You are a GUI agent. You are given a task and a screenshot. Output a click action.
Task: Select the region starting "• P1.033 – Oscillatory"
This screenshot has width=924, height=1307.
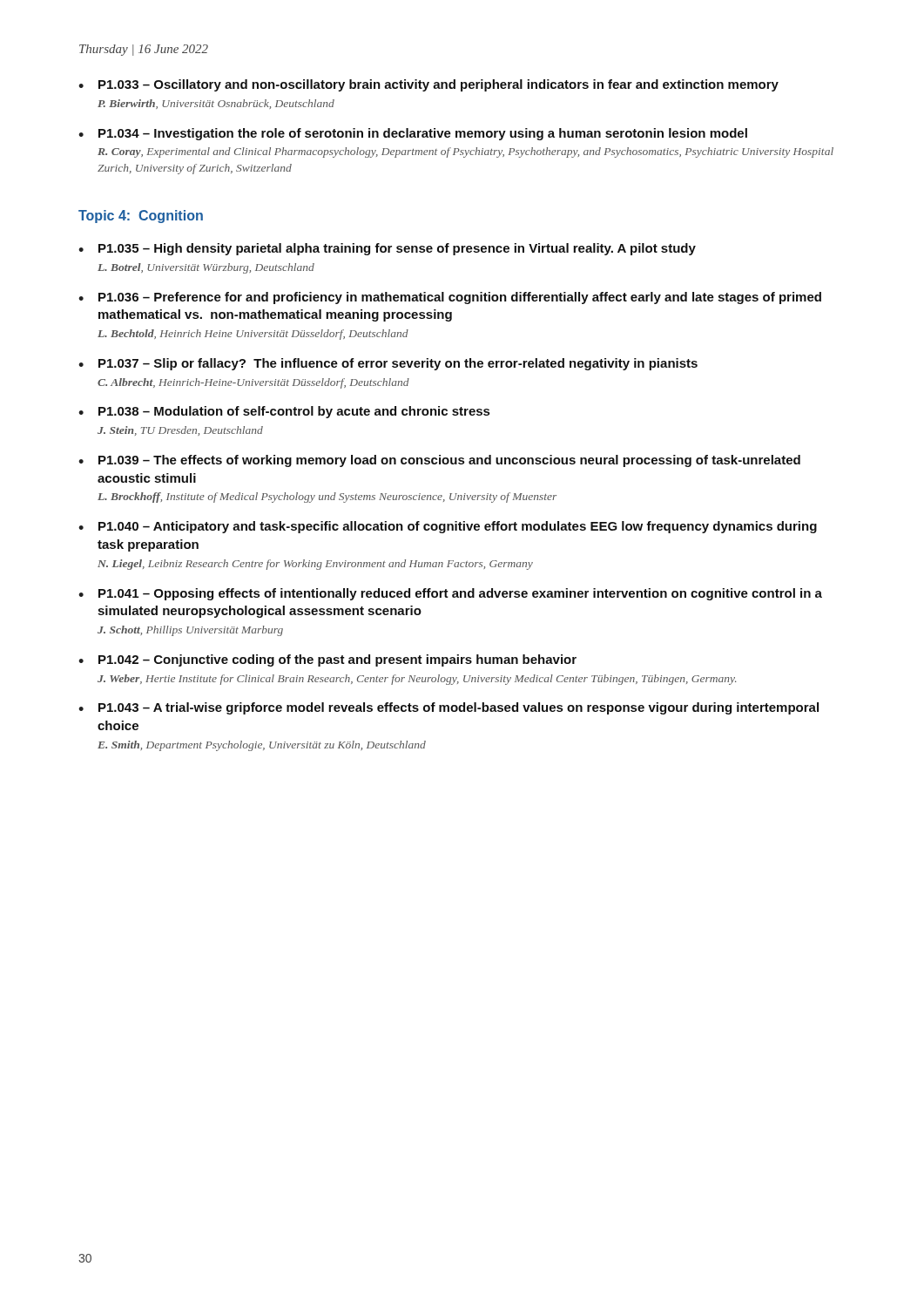[x=462, y=94]
